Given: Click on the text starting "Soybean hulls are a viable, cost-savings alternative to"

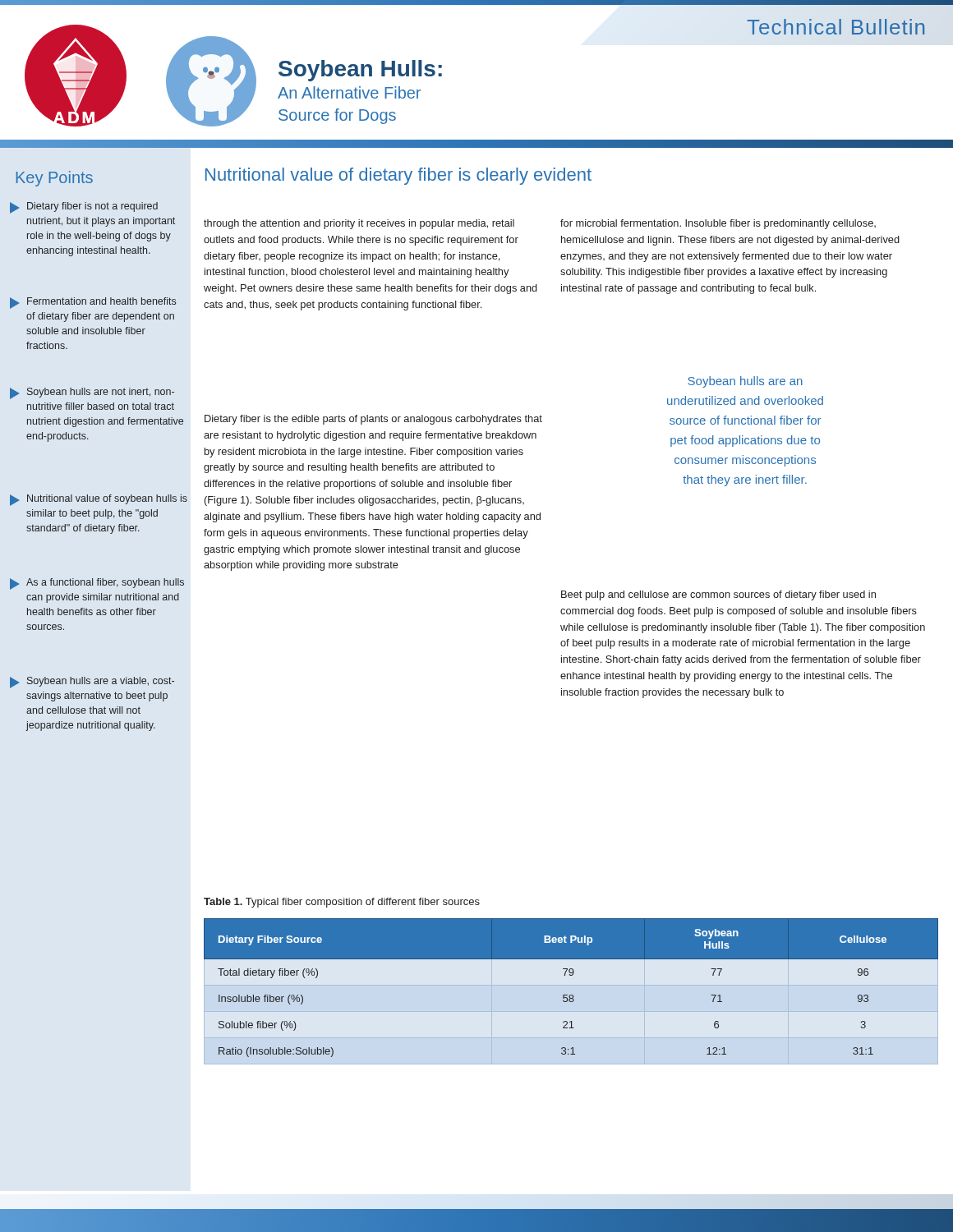Looking at the screenshot, I should click(97, 703).
